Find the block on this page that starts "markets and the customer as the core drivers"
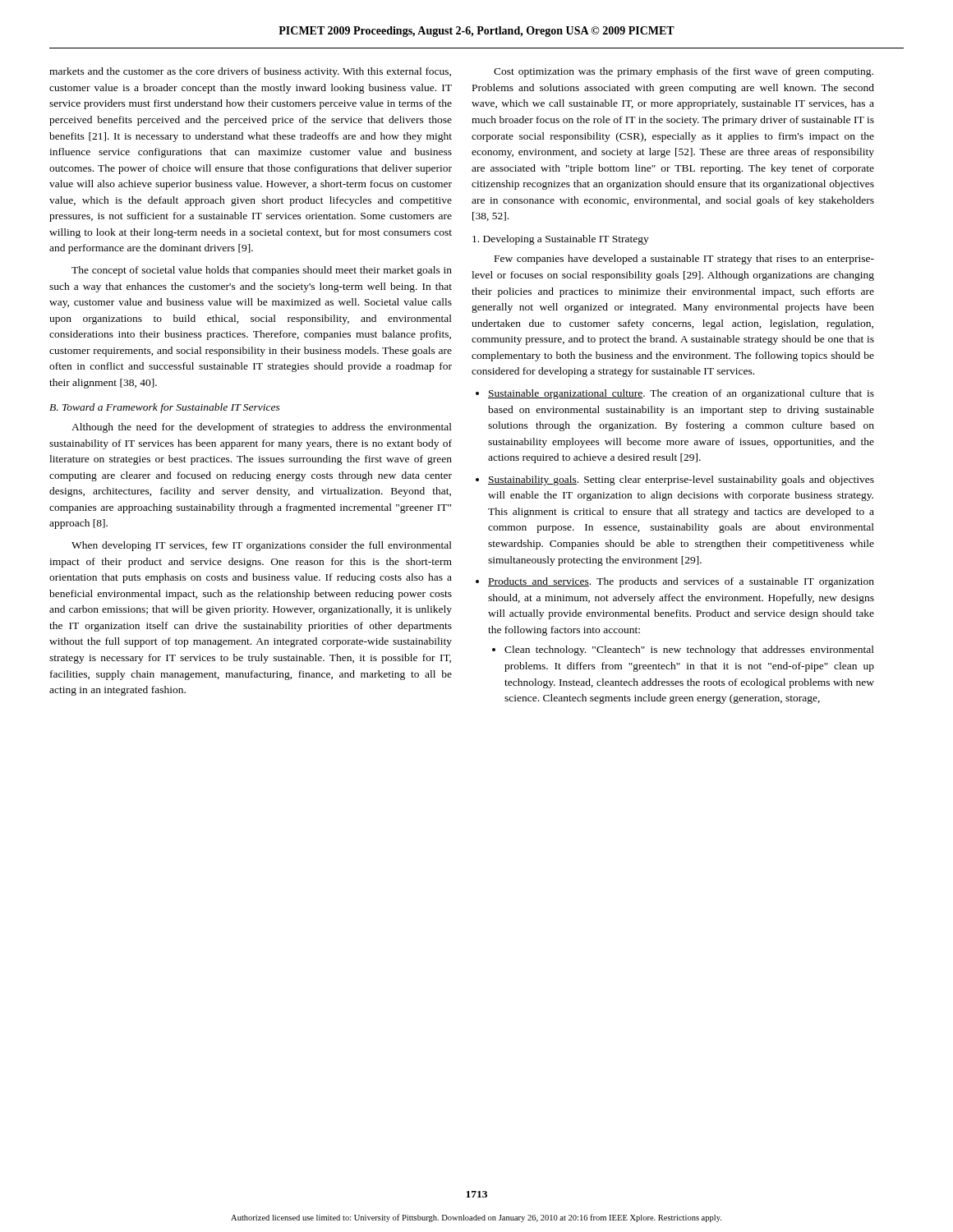 click(x=251, y=160)
